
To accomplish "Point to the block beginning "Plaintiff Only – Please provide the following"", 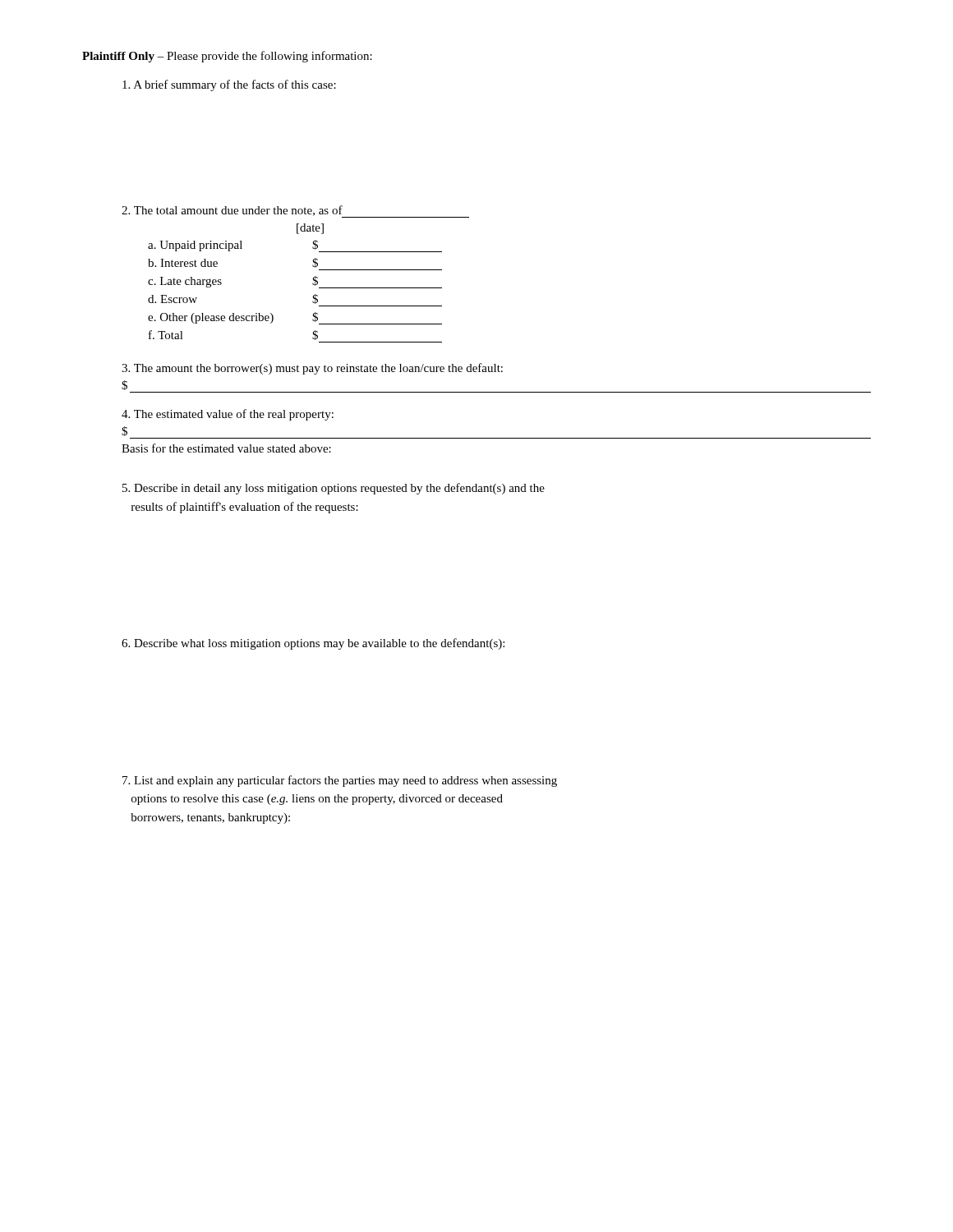I will (x=227, y=56).
